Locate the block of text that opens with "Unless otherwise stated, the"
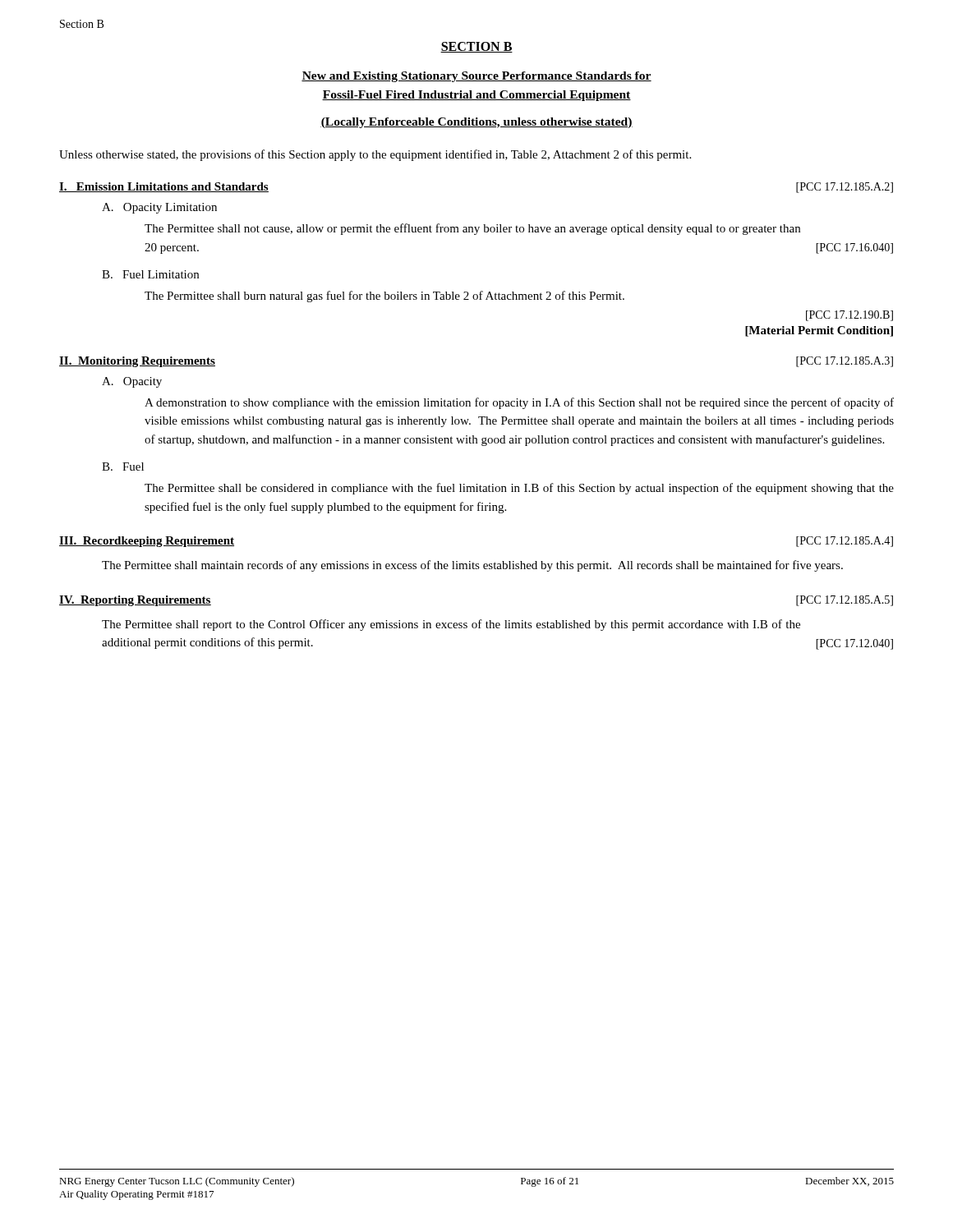The width and height of the screenshot is (953, 1232). pos(376,154)
